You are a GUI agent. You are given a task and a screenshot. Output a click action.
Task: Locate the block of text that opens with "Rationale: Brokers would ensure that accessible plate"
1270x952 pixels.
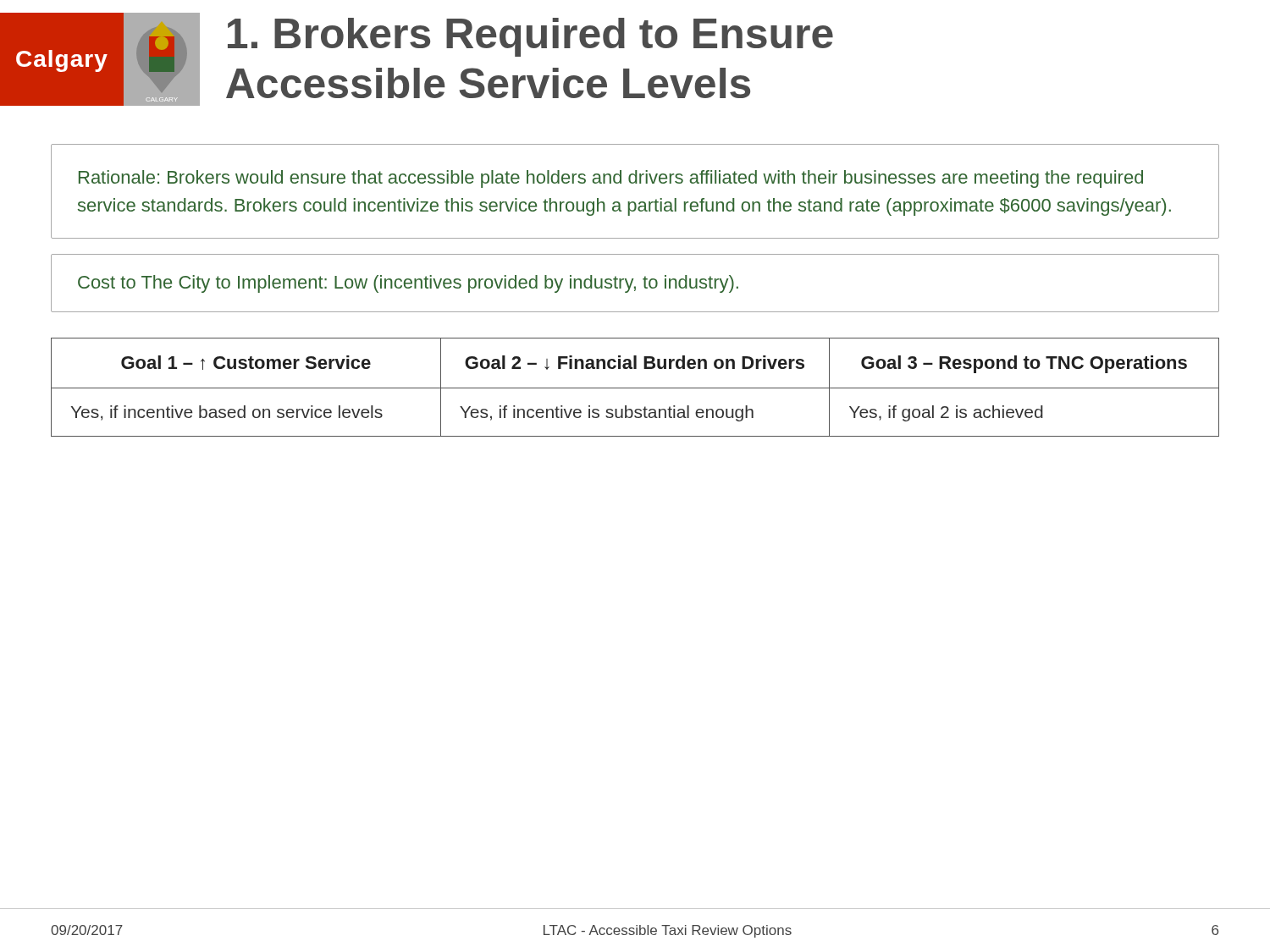point(625,191)
